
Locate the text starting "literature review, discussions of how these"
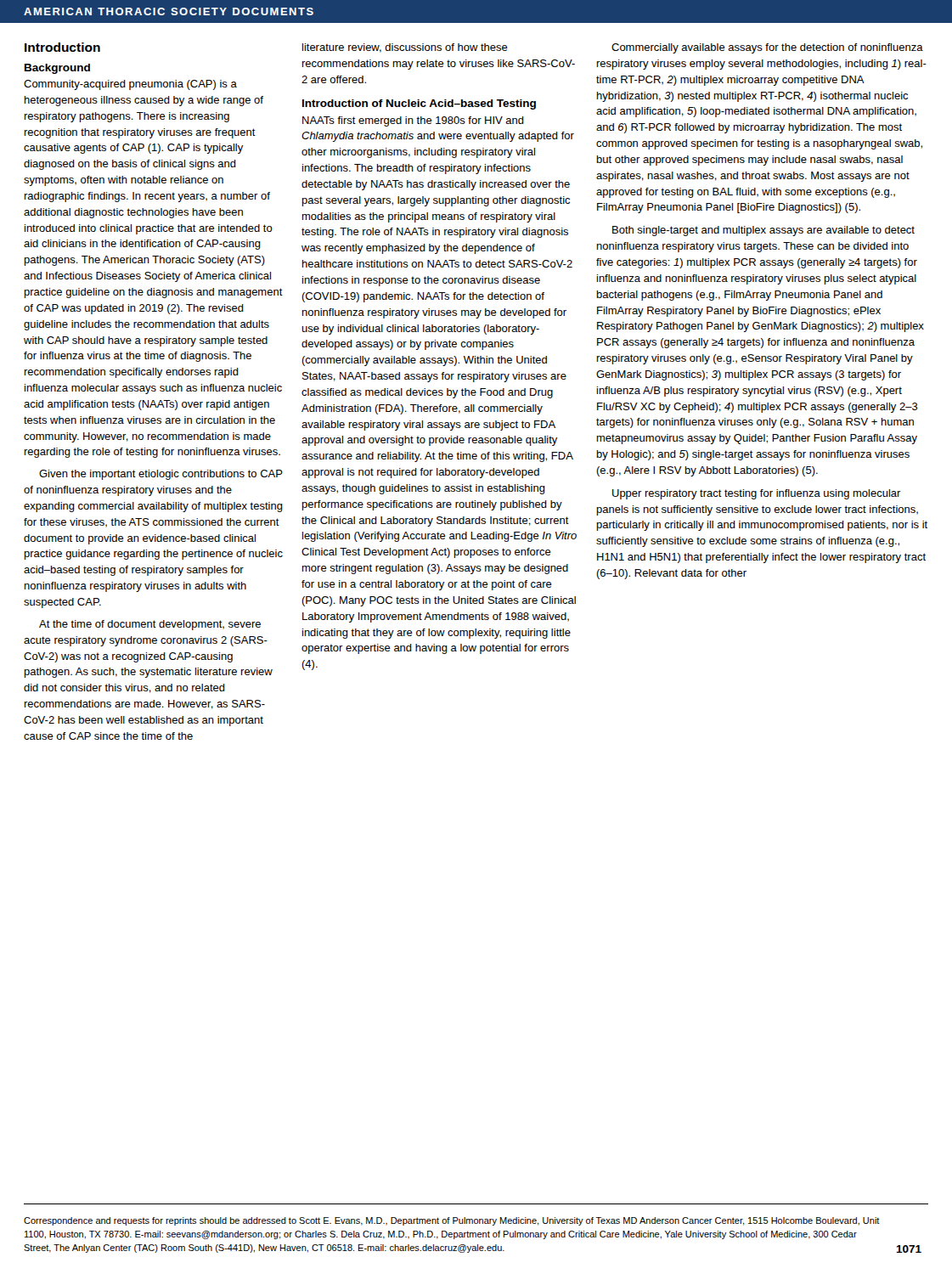pyautogui.click(x=439, y=64)
